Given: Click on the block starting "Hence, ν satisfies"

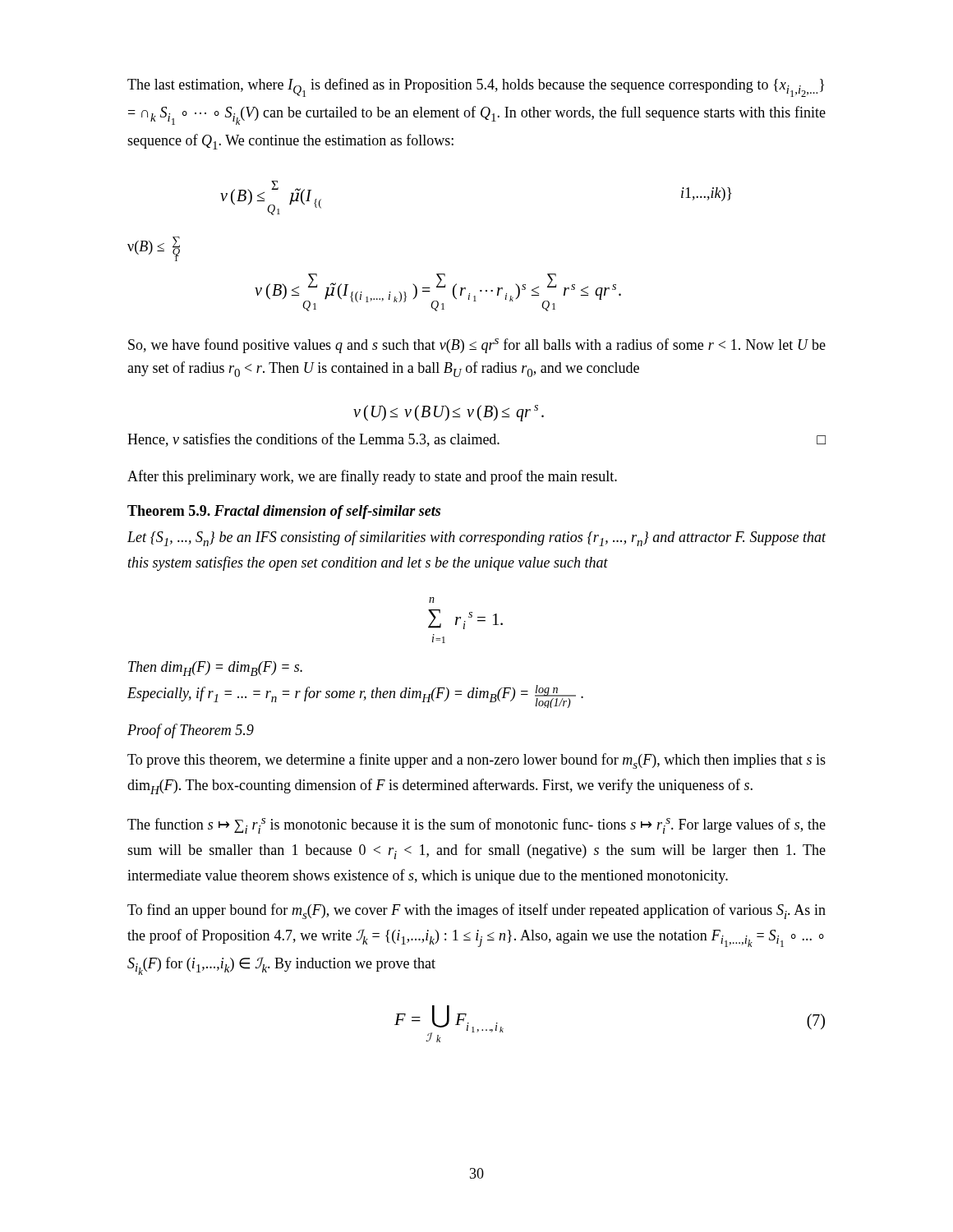Looking at the screenshot, I should click(476, 440).
